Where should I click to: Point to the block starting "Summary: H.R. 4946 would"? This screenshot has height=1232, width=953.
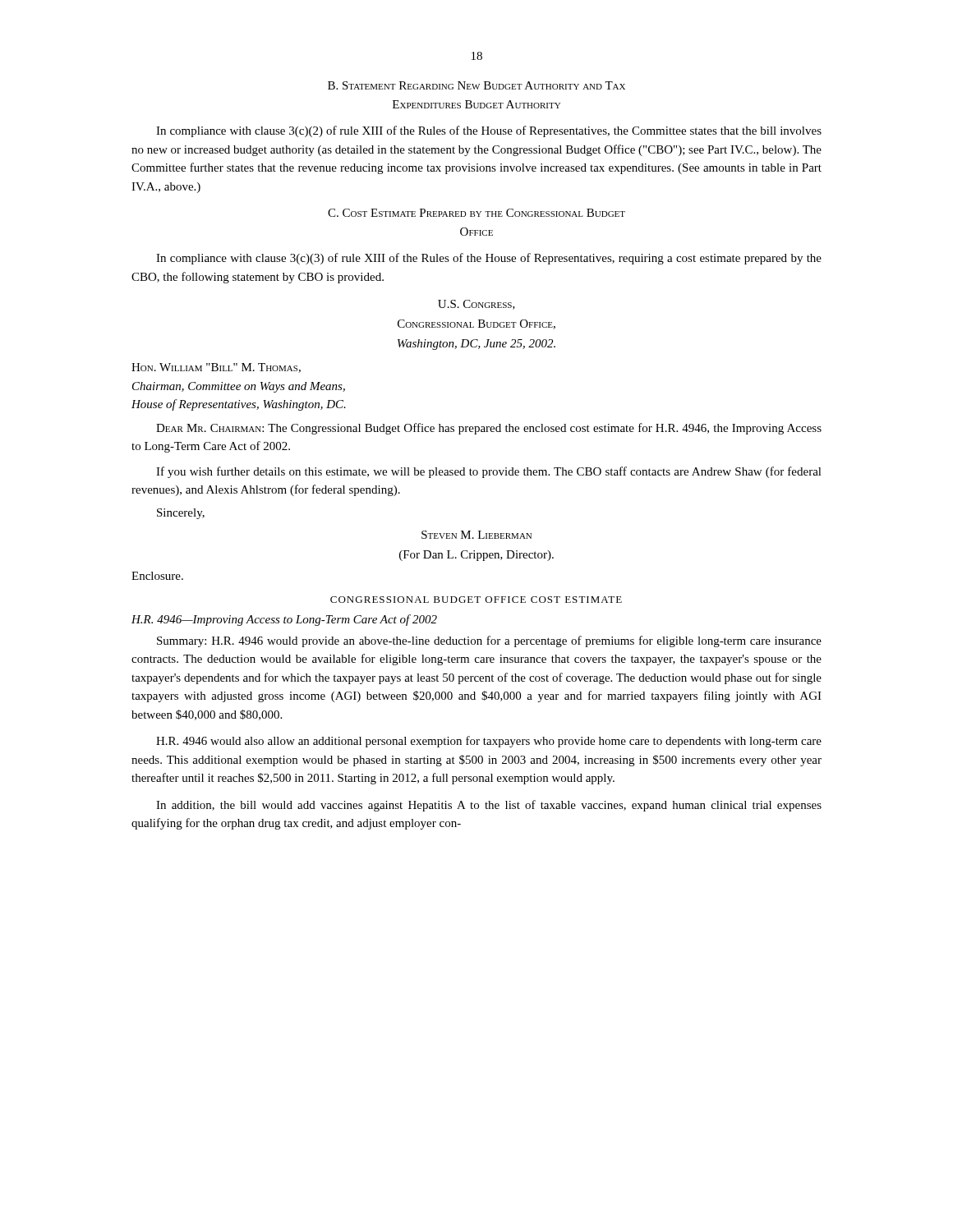tap(476, 677)
